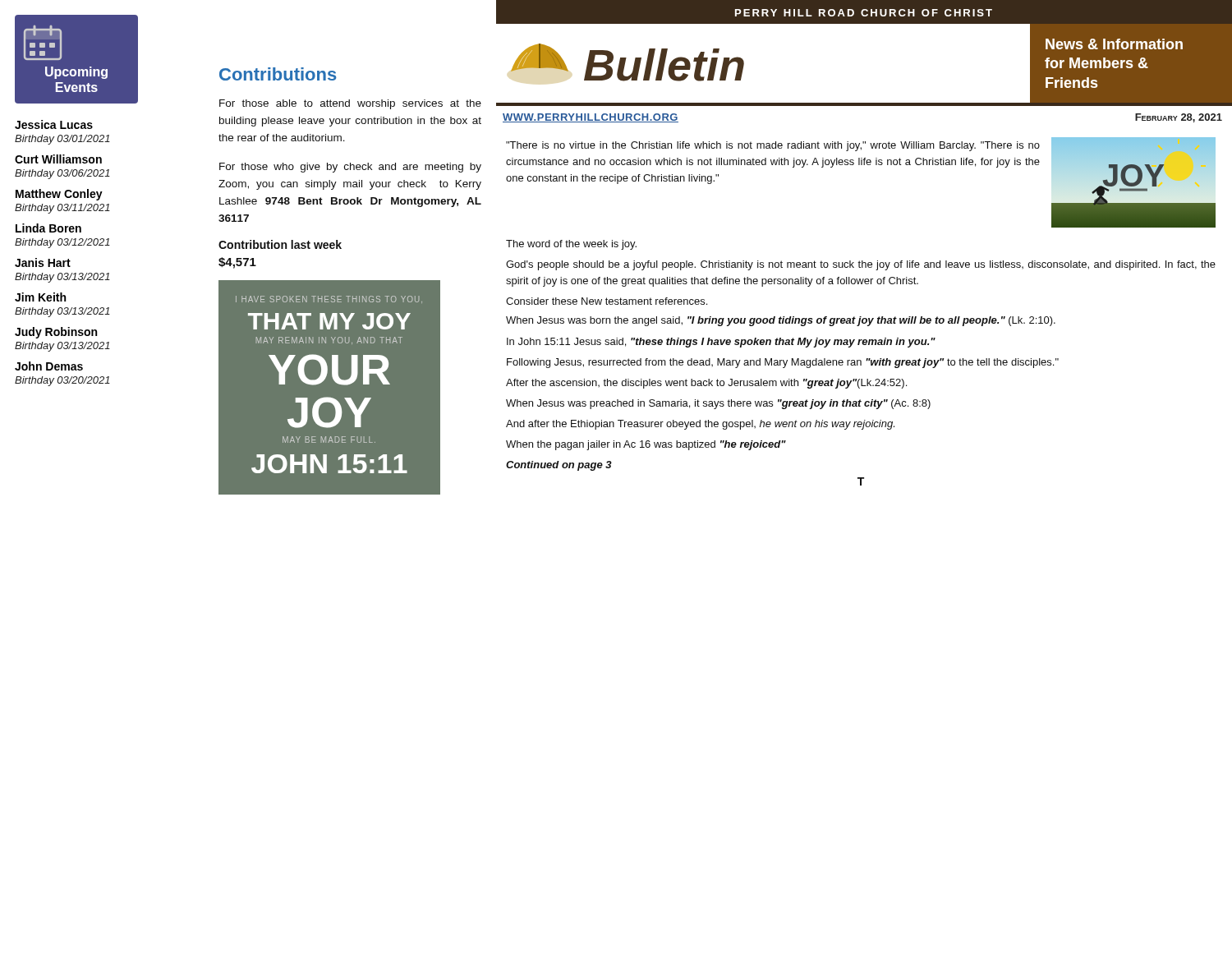Find "Continued on page 3" on this page
This screenshot has height=953, width=1232.
[559, 465]
